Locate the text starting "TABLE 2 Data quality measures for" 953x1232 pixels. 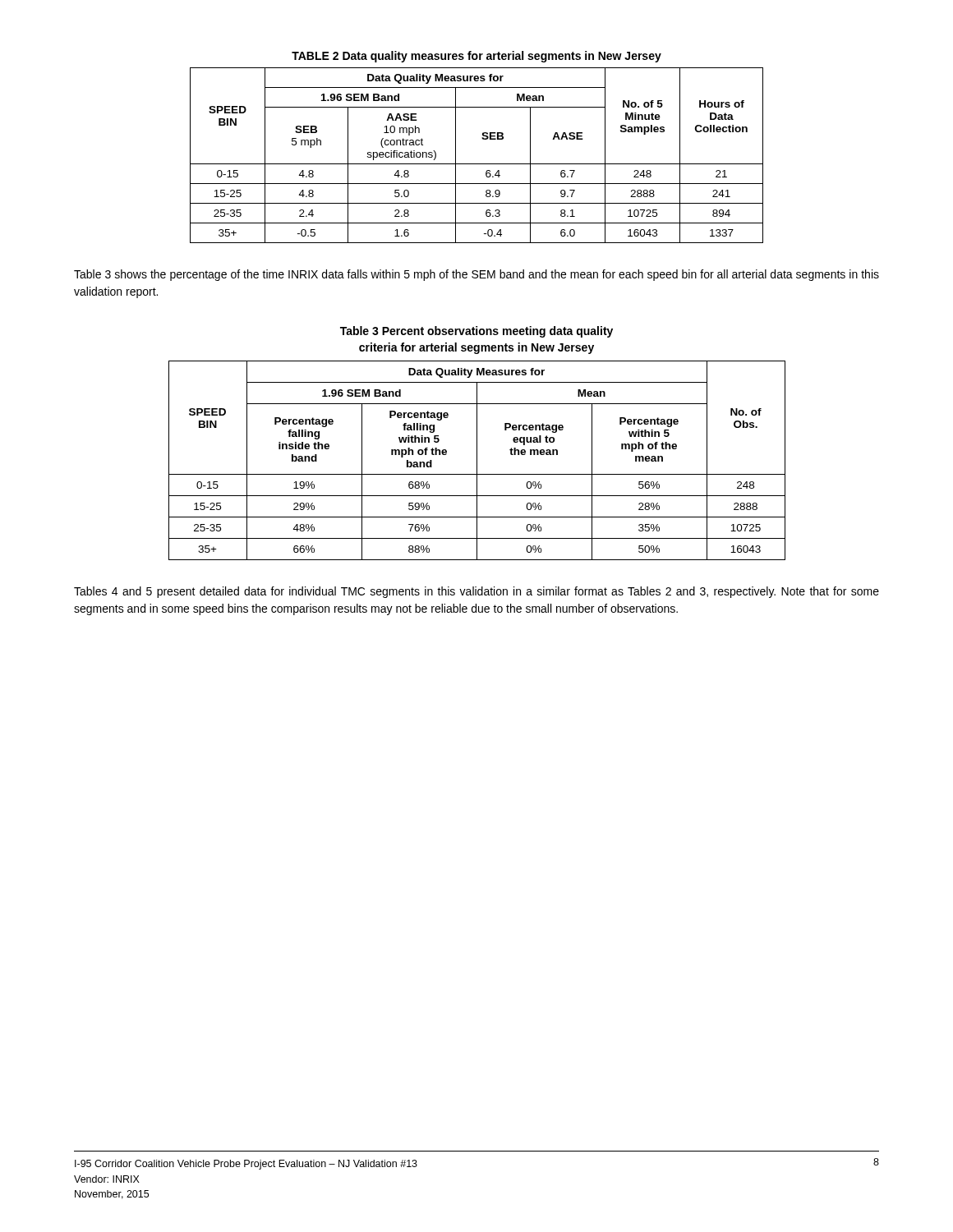click(476, 56)
